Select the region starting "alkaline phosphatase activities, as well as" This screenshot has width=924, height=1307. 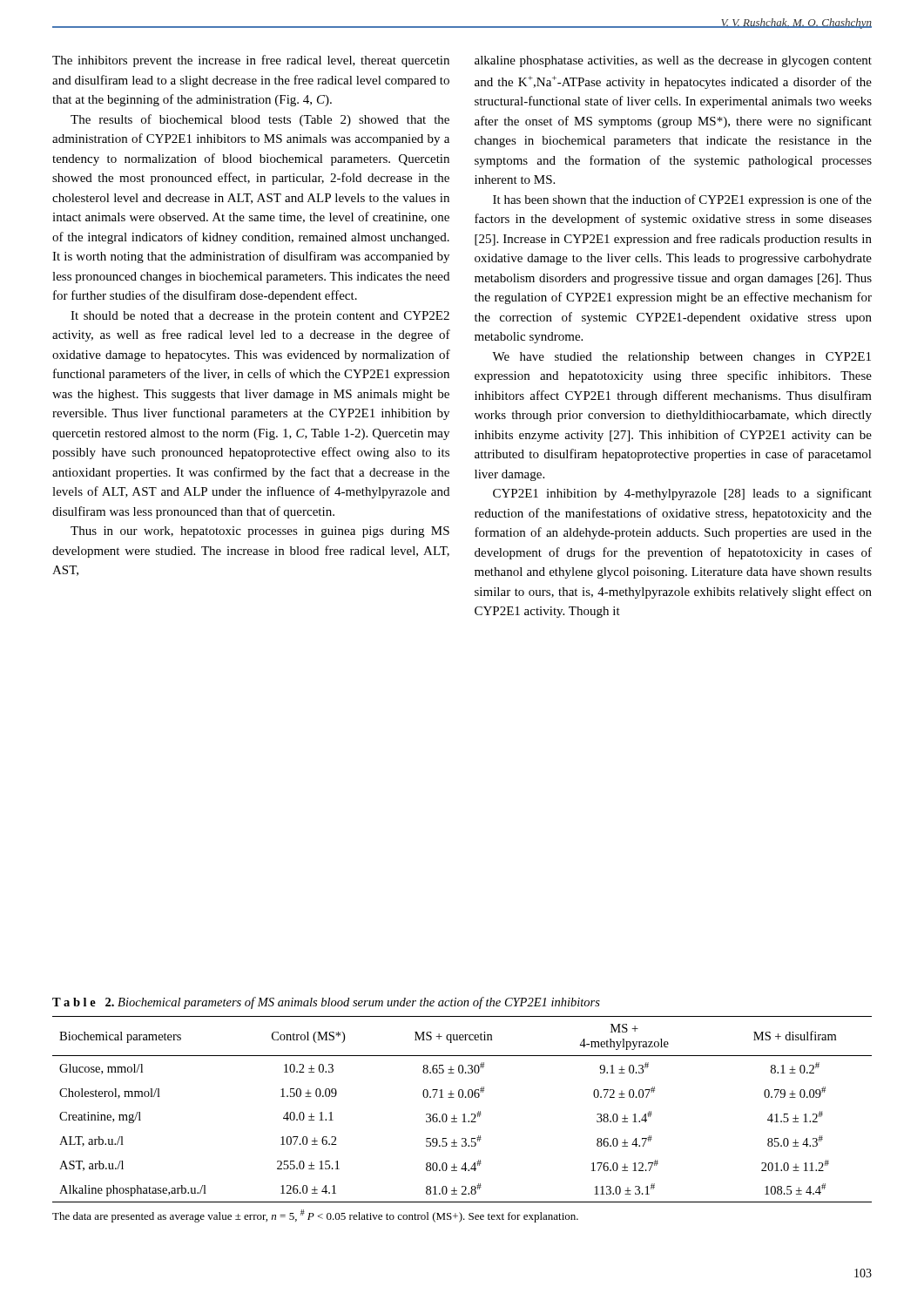673,61
